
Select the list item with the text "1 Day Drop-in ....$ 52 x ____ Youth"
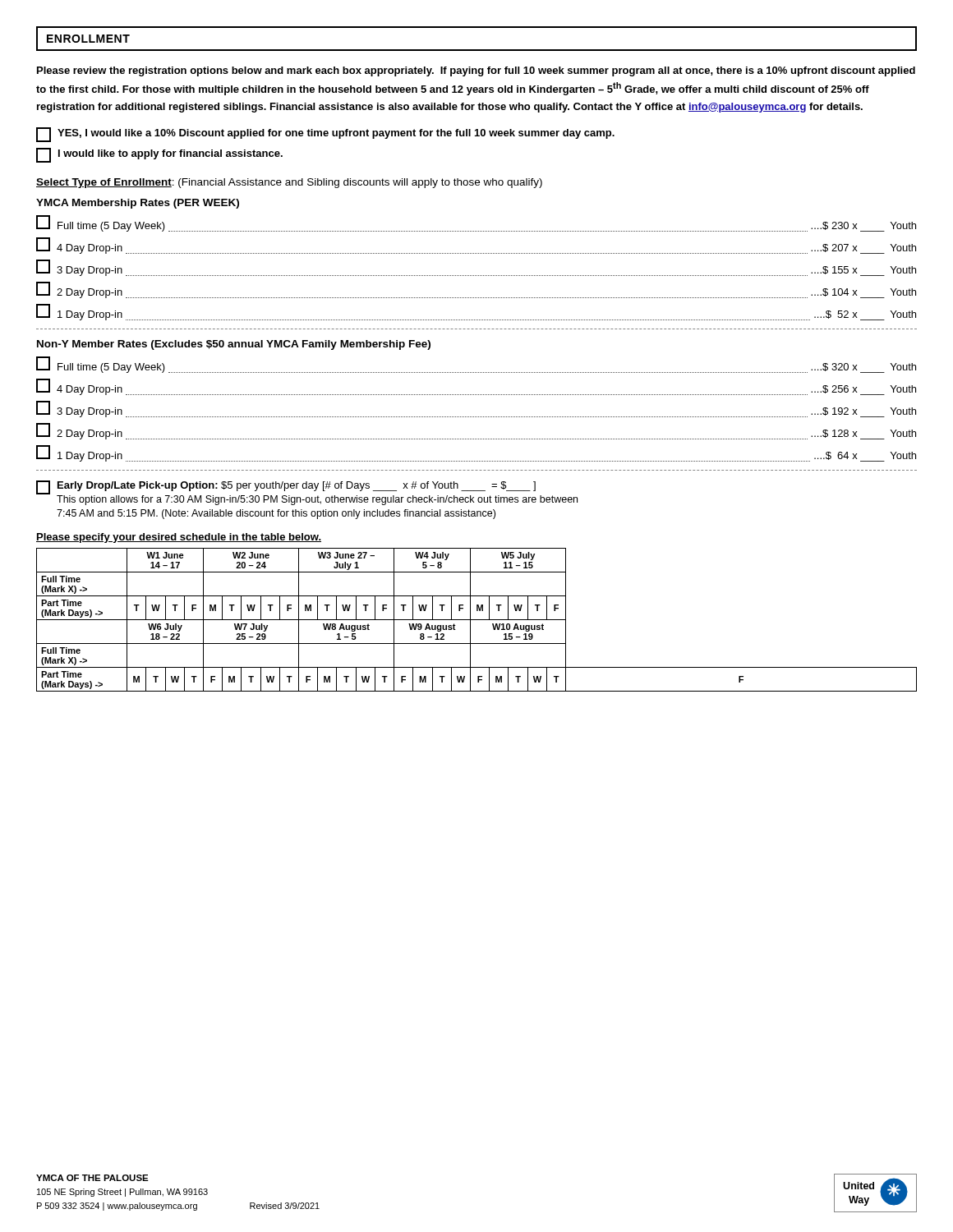pyautogui.click(x=476, y=312)
